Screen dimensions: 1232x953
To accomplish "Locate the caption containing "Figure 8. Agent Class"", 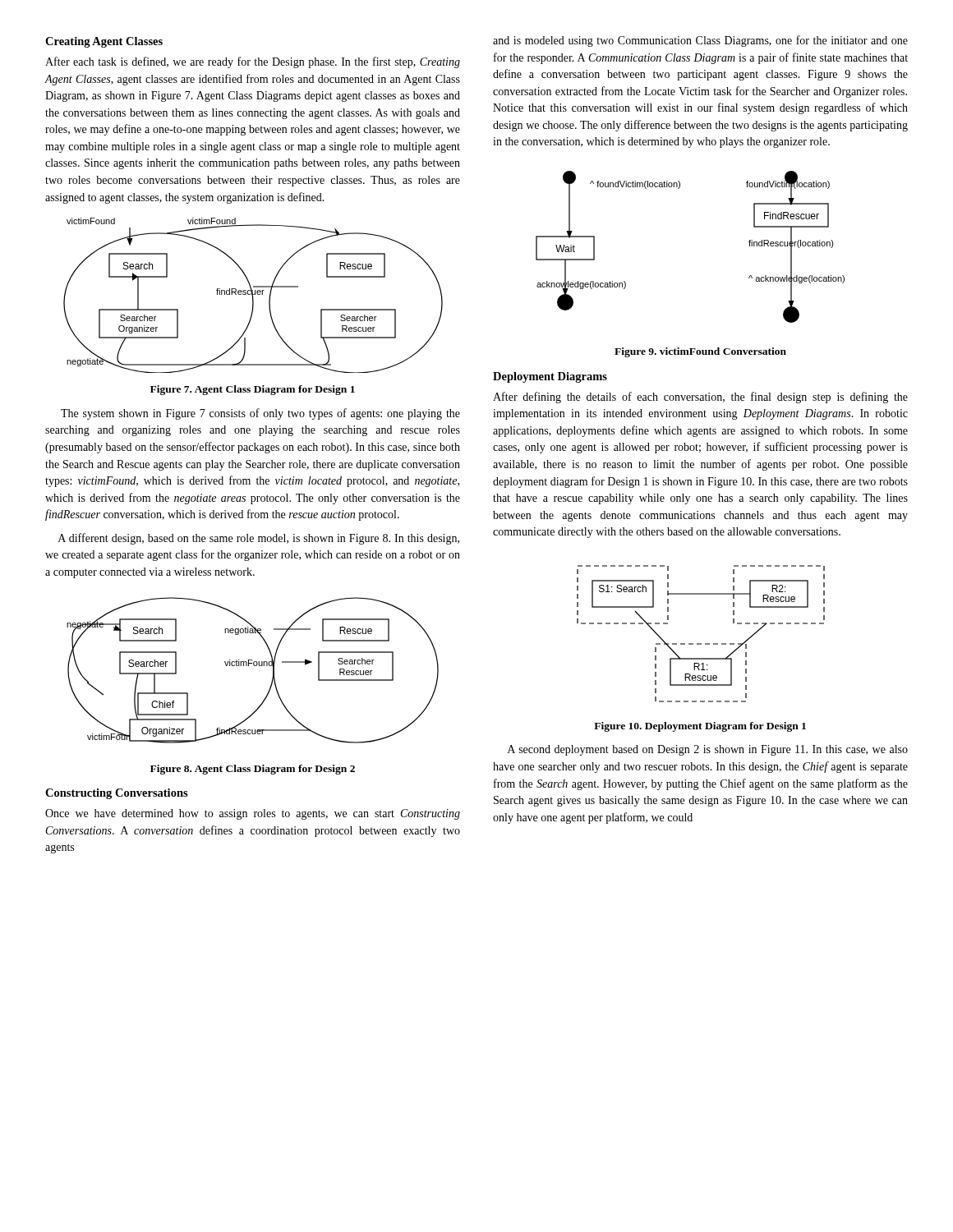I will (253, 768).
